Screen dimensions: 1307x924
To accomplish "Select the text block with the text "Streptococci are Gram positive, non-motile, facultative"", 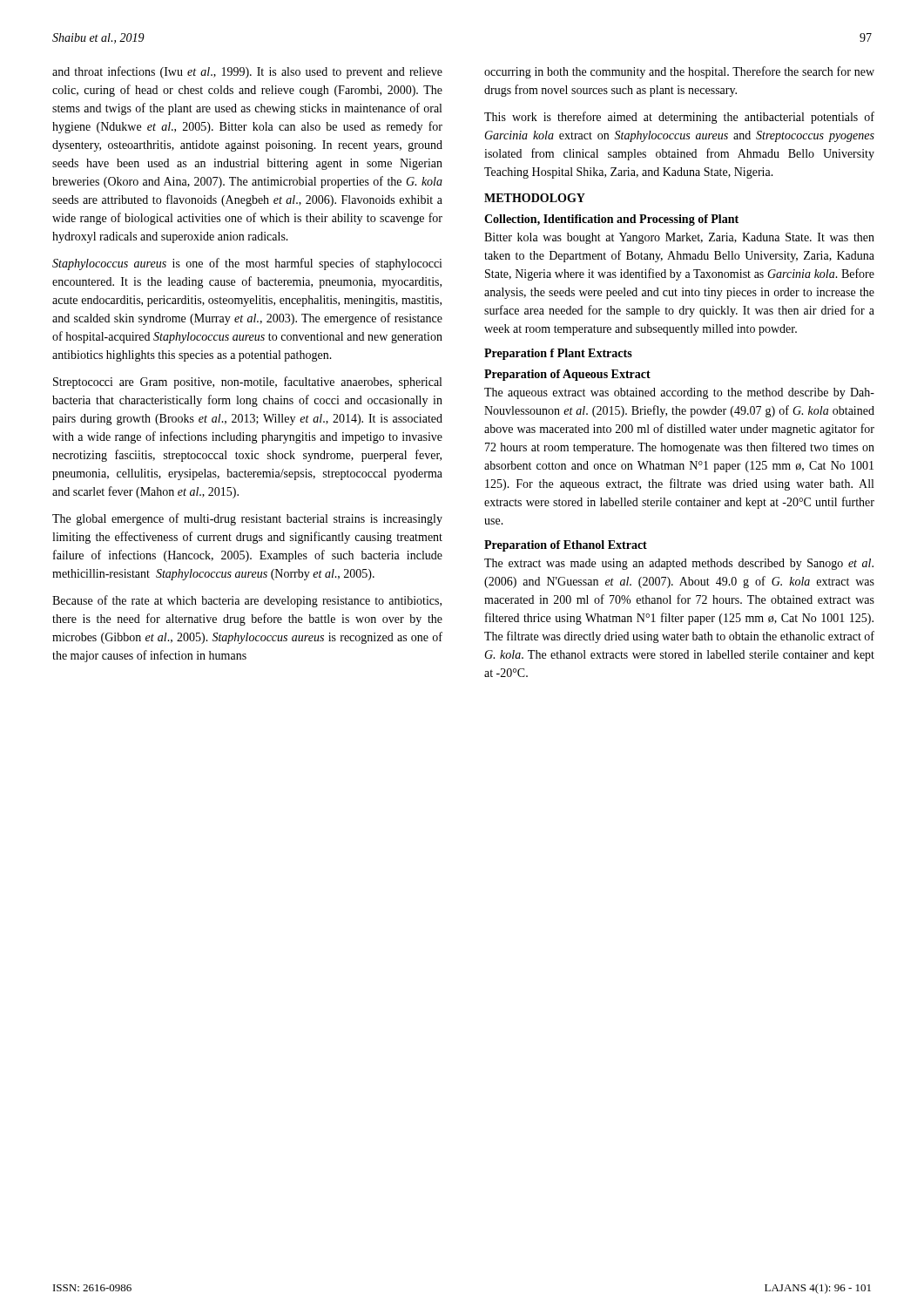I will [247, 437].
